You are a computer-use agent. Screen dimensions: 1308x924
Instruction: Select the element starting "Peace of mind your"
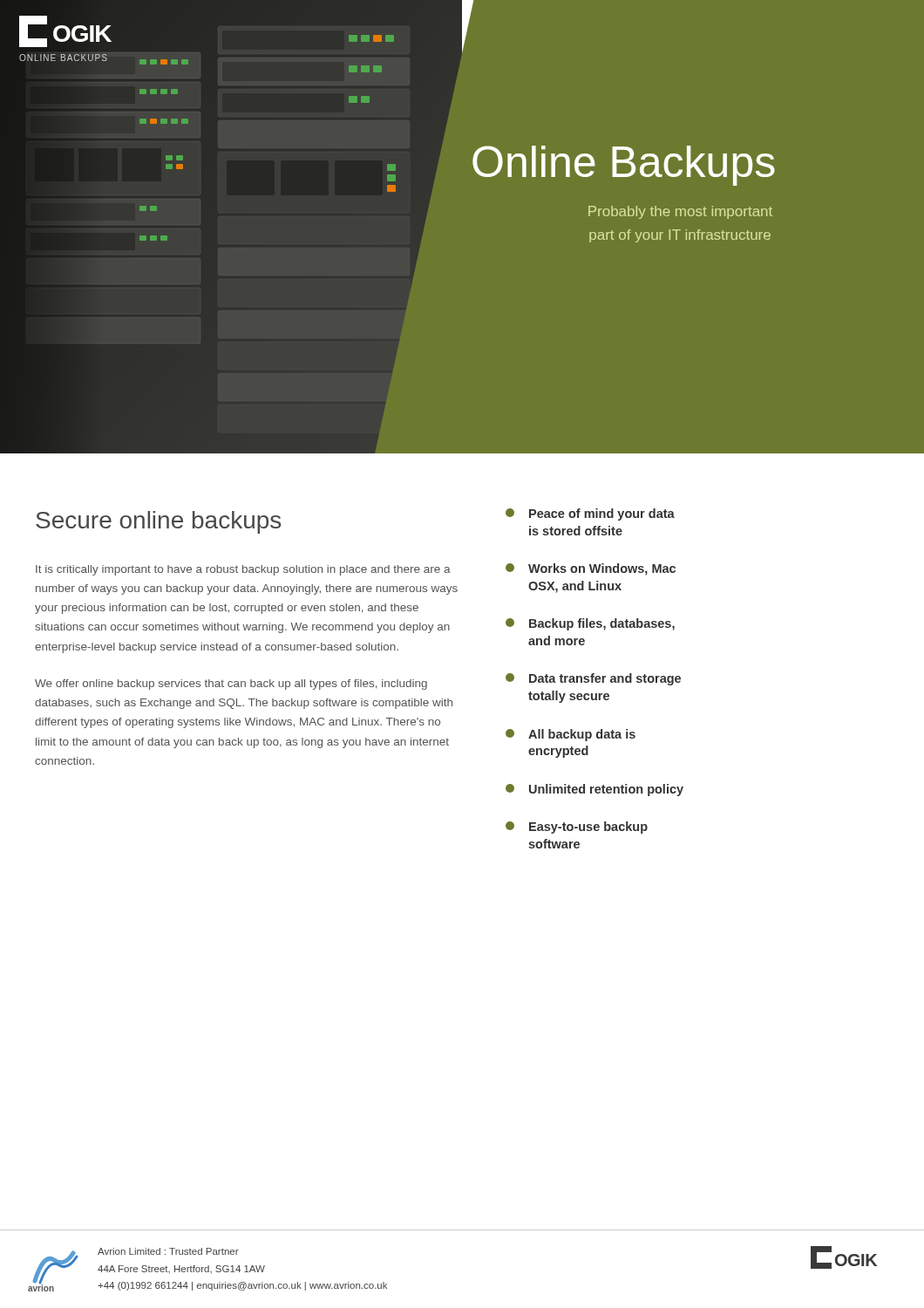click(590, 523)
